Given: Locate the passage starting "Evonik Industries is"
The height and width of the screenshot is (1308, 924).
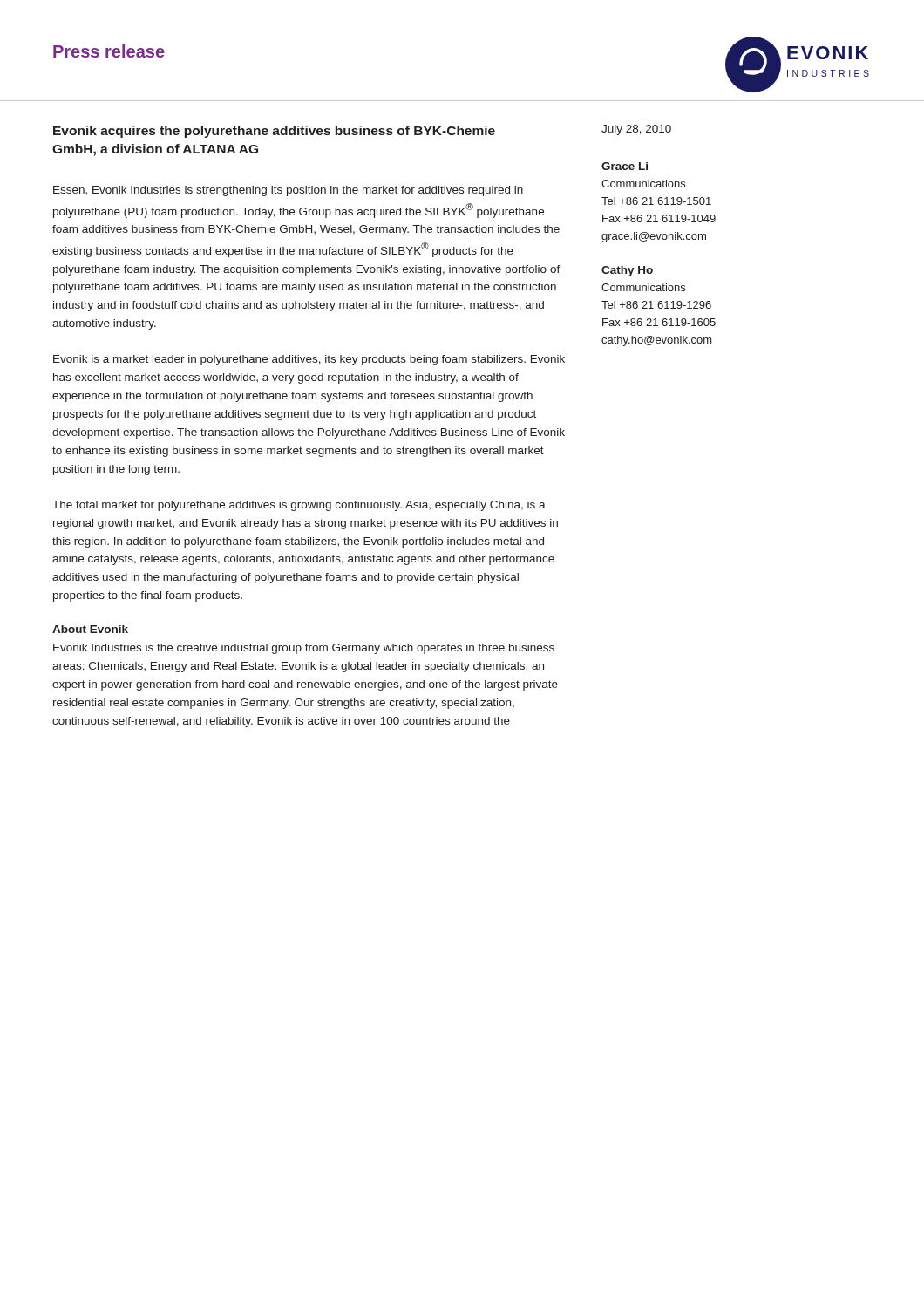Looking at the screenshot, I should 309,685.
